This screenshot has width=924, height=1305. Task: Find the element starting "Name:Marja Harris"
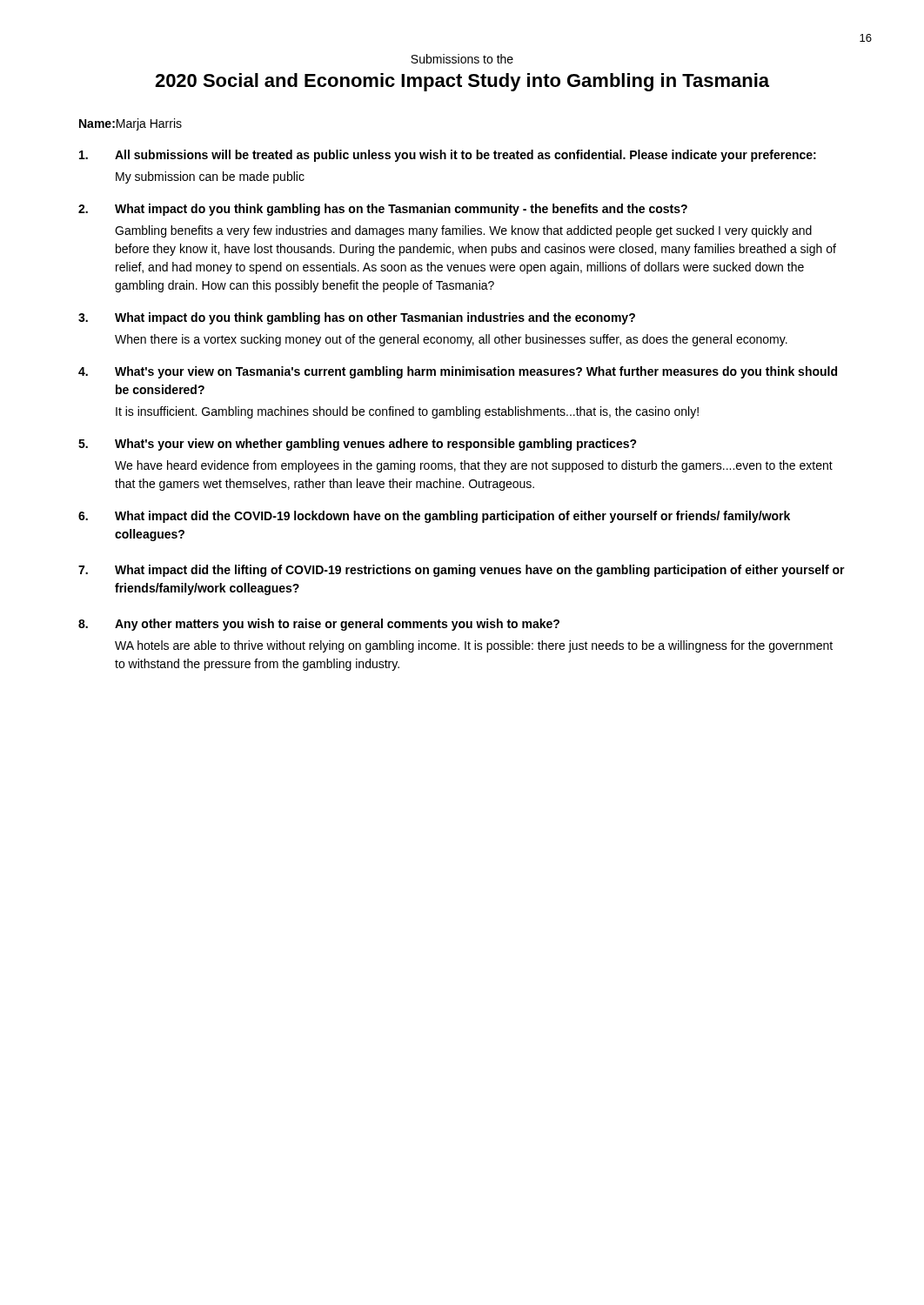point(130,124)
